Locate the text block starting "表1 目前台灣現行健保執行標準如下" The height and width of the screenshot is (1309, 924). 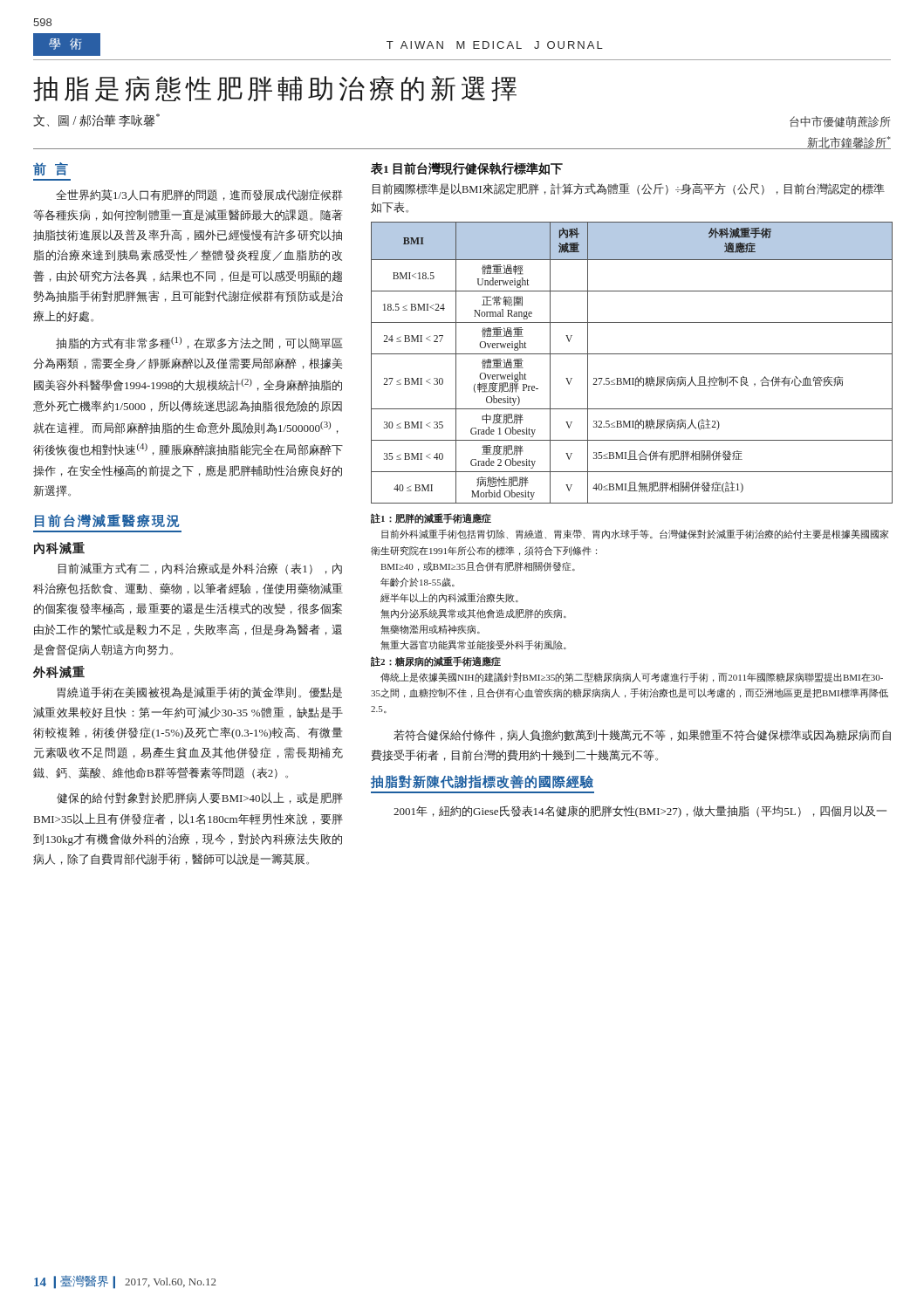467,169
